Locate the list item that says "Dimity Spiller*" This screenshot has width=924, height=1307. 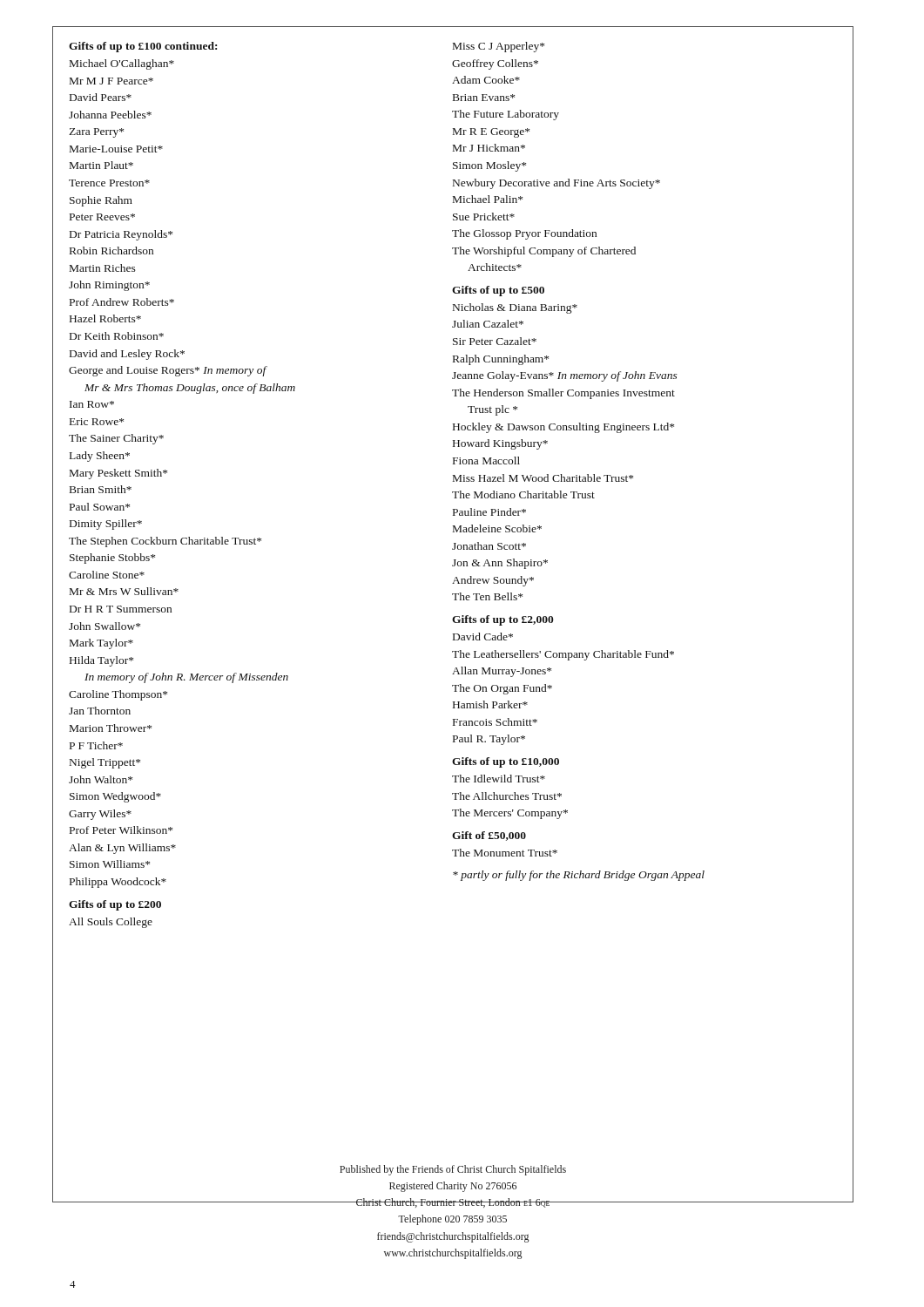pos(106,523)
